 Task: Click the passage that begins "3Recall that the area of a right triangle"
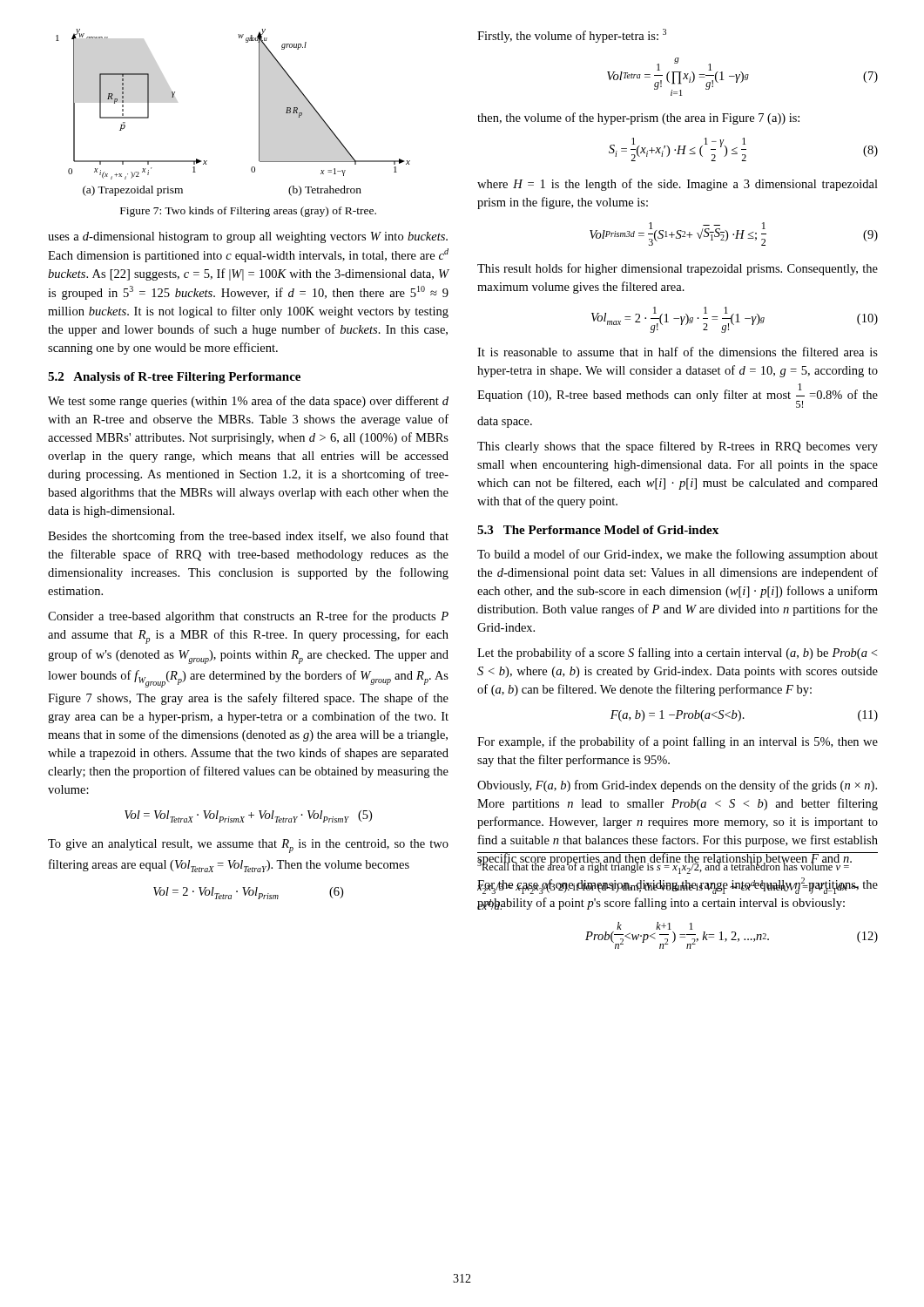pyautogui.click(x=668, y=885)
